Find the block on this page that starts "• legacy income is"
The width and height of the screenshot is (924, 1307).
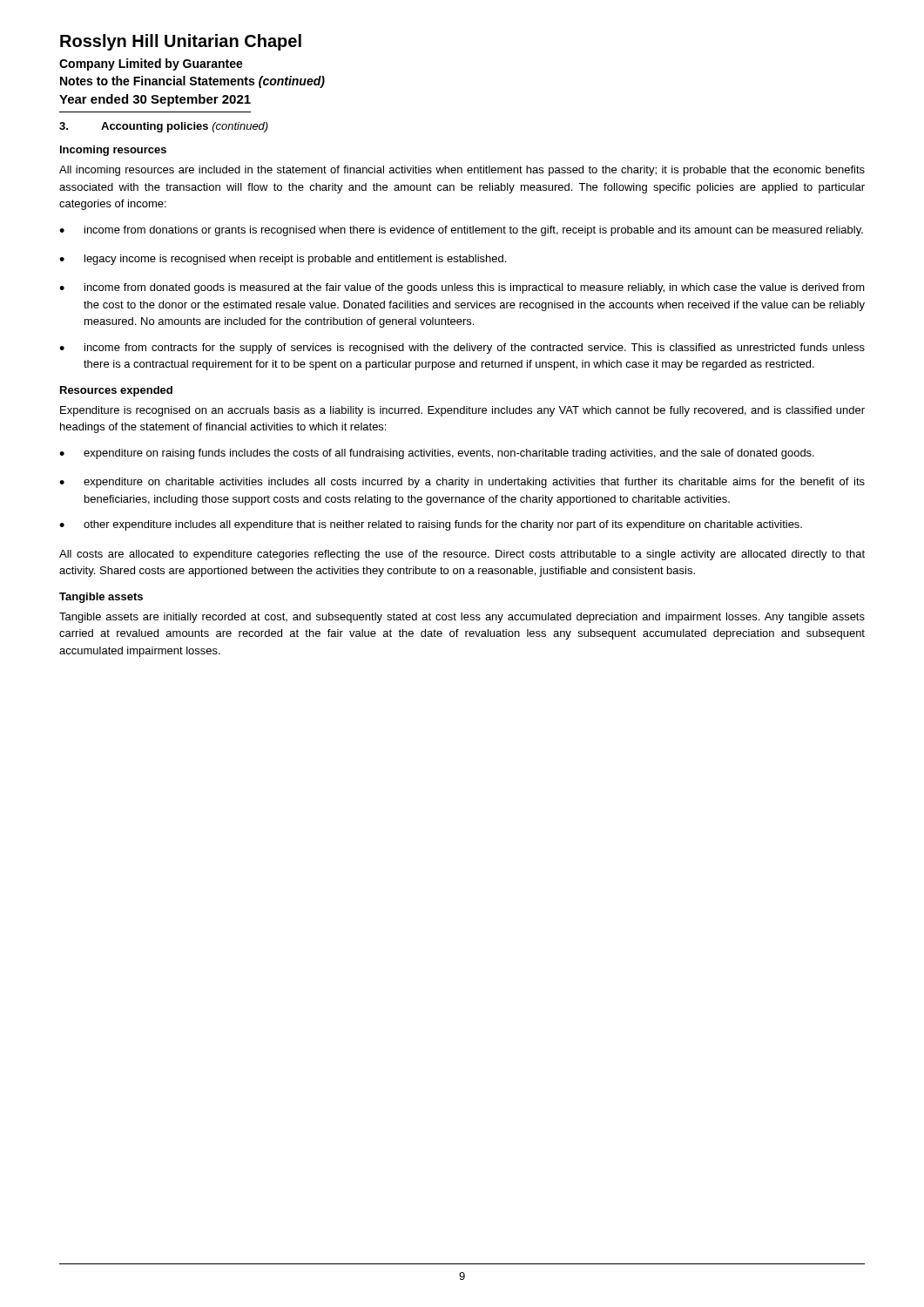tap(462, 260)
